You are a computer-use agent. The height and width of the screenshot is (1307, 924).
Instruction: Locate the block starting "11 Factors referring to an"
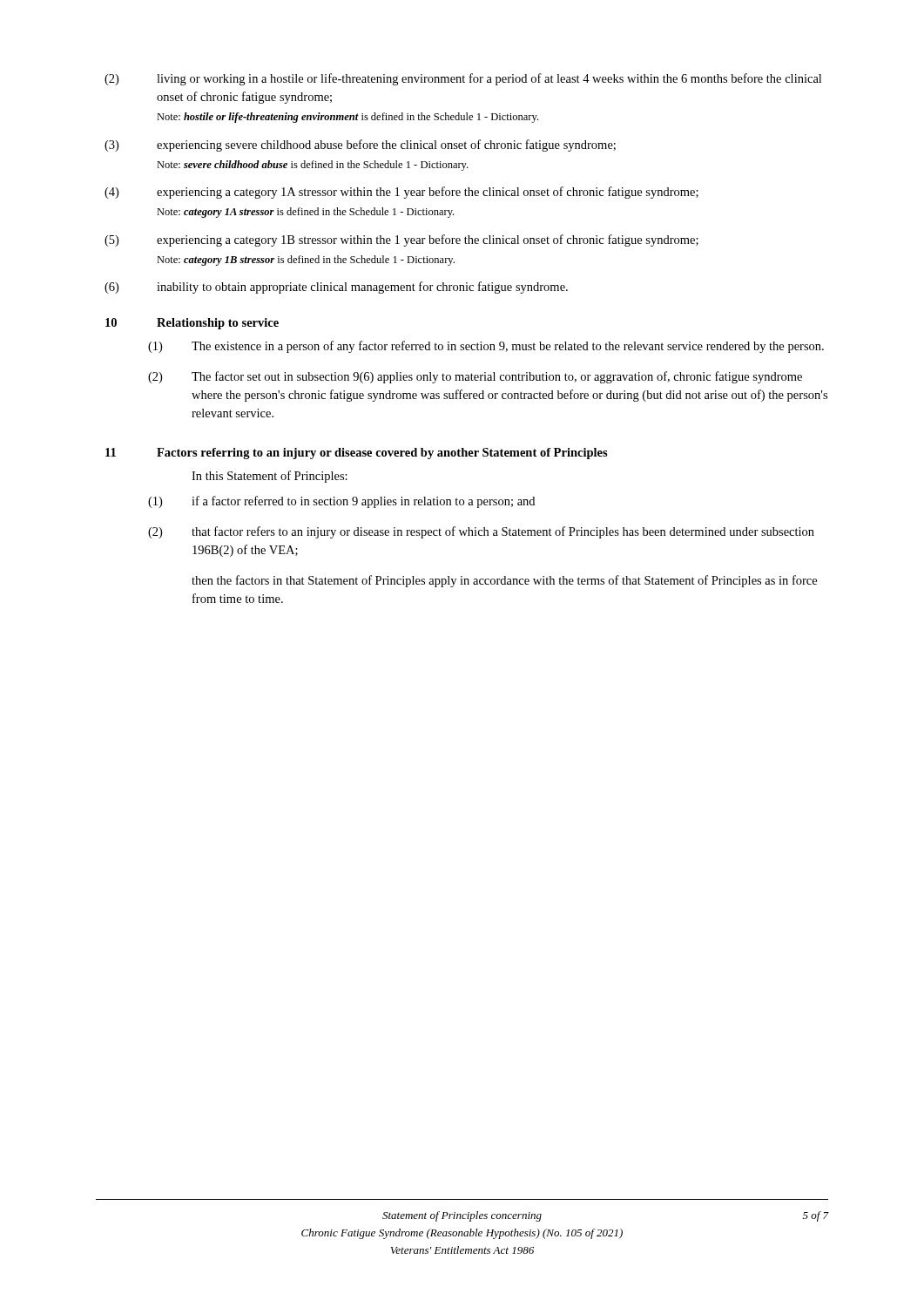pyautogui.click(x=352, y=453)
